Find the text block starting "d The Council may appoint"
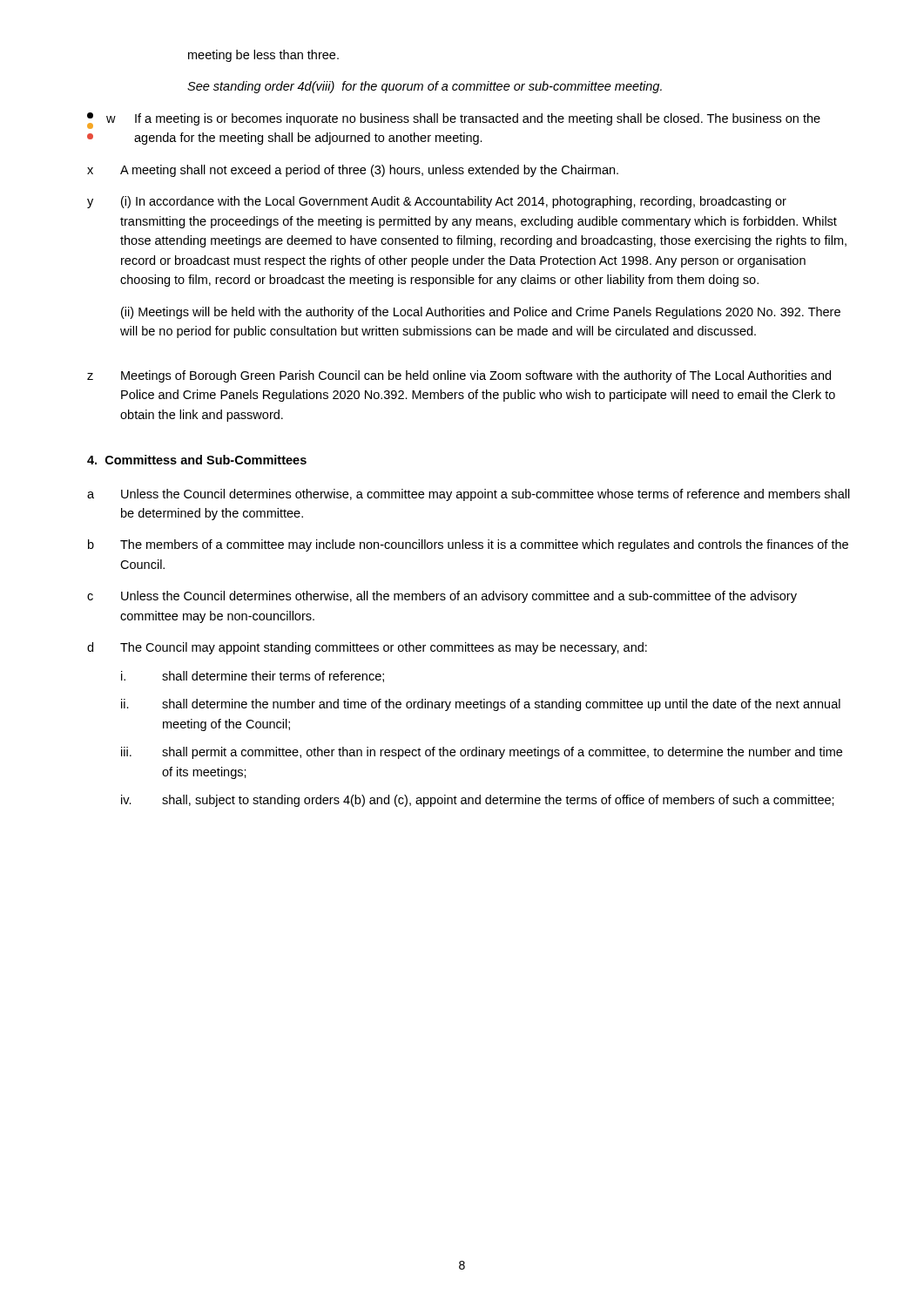The height and width of the screenshot is (1307, 924). [367, 648]
